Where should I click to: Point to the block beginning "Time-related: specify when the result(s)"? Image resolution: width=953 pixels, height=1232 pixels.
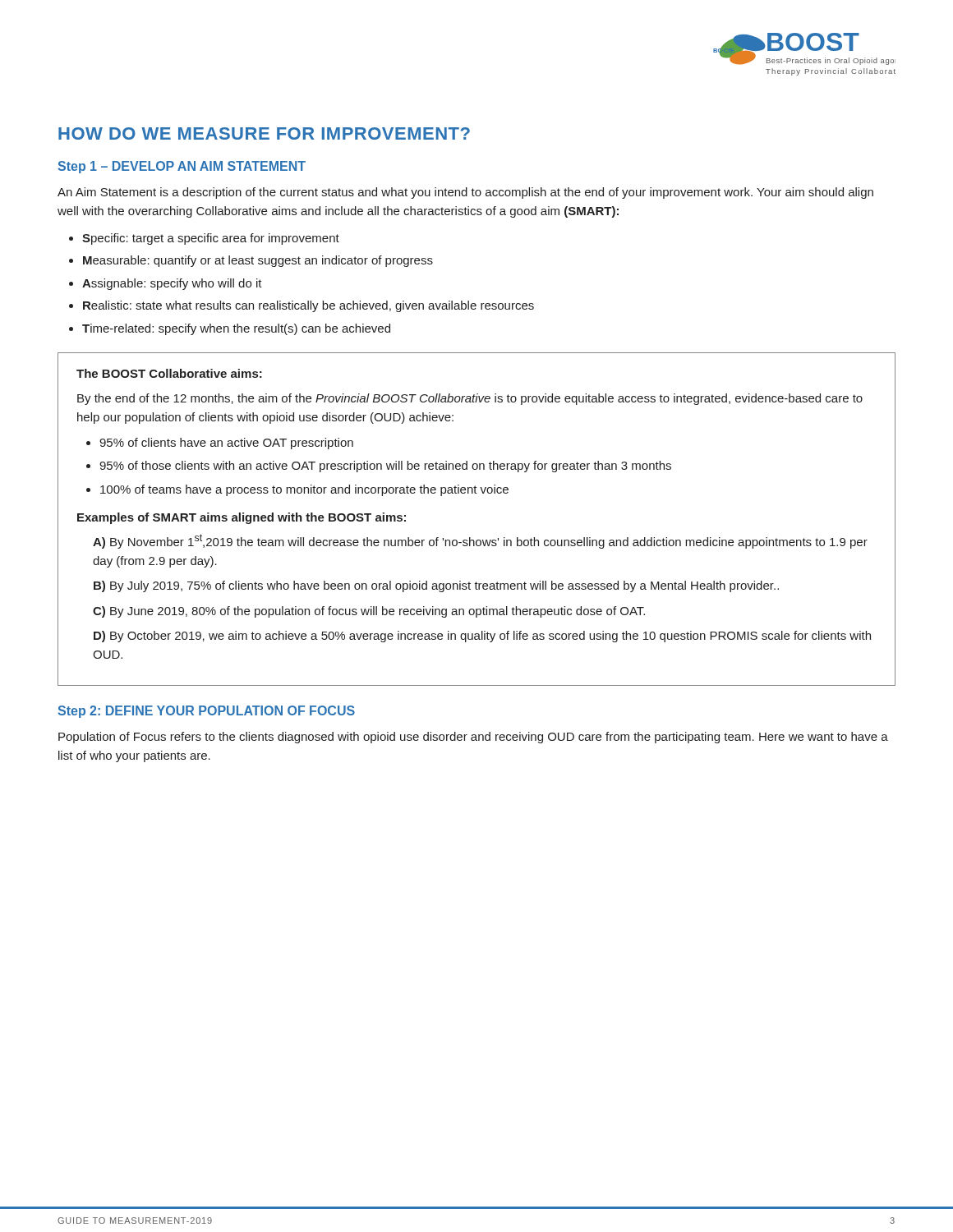(x=237, y=328)
